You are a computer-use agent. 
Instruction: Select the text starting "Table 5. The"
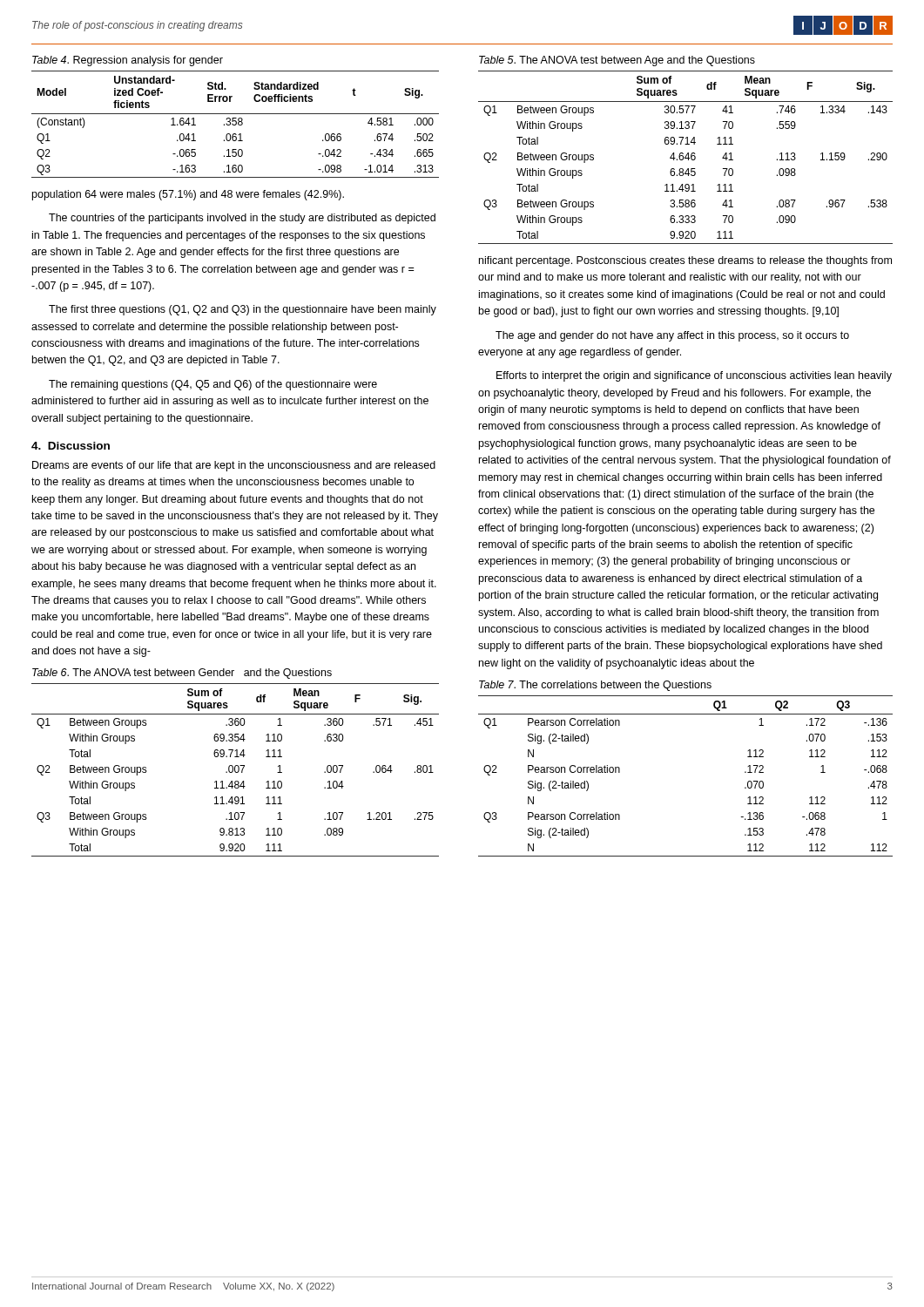(617, 60)
